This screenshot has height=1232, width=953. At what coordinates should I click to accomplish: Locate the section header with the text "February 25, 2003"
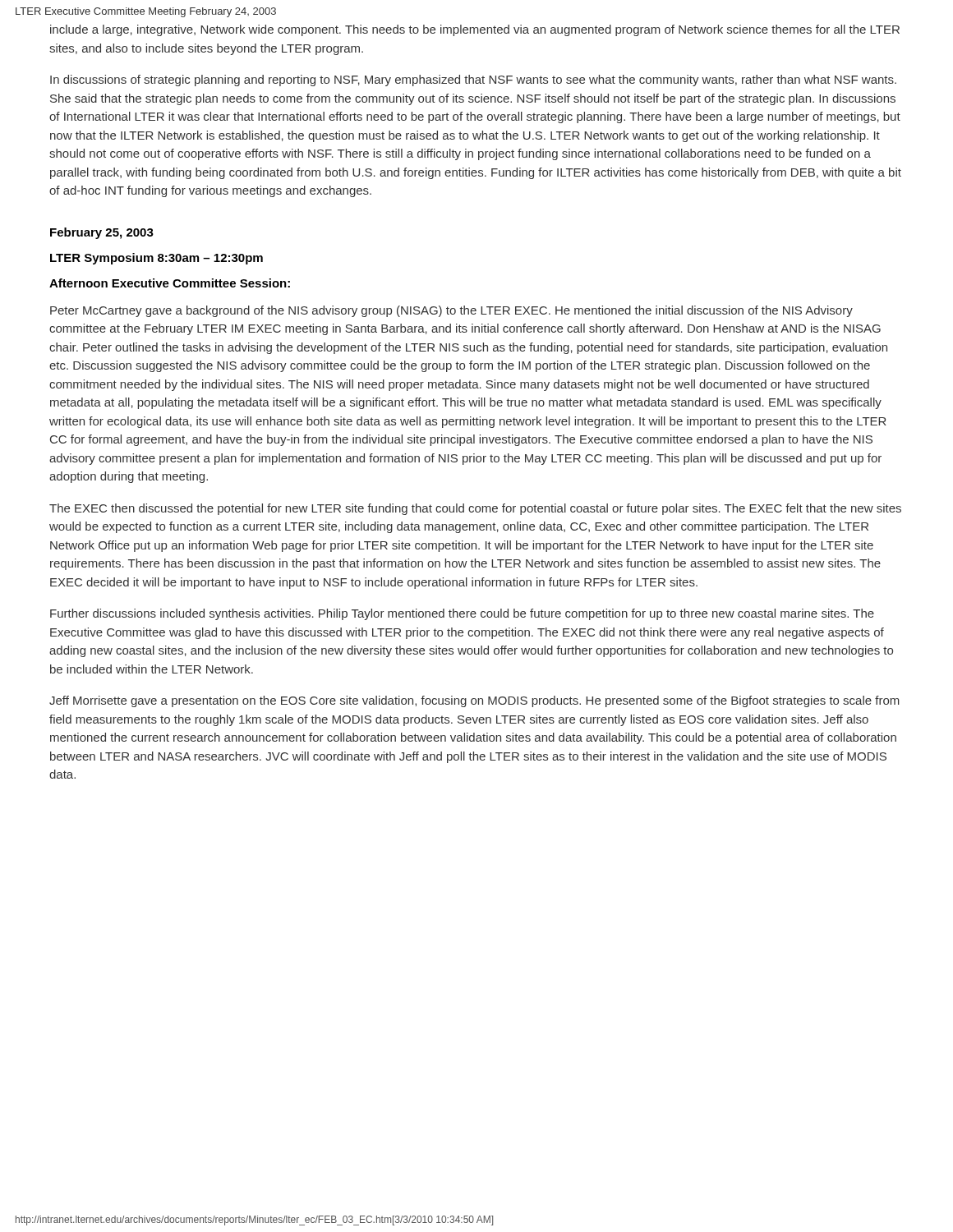click(x=101, y=232)
